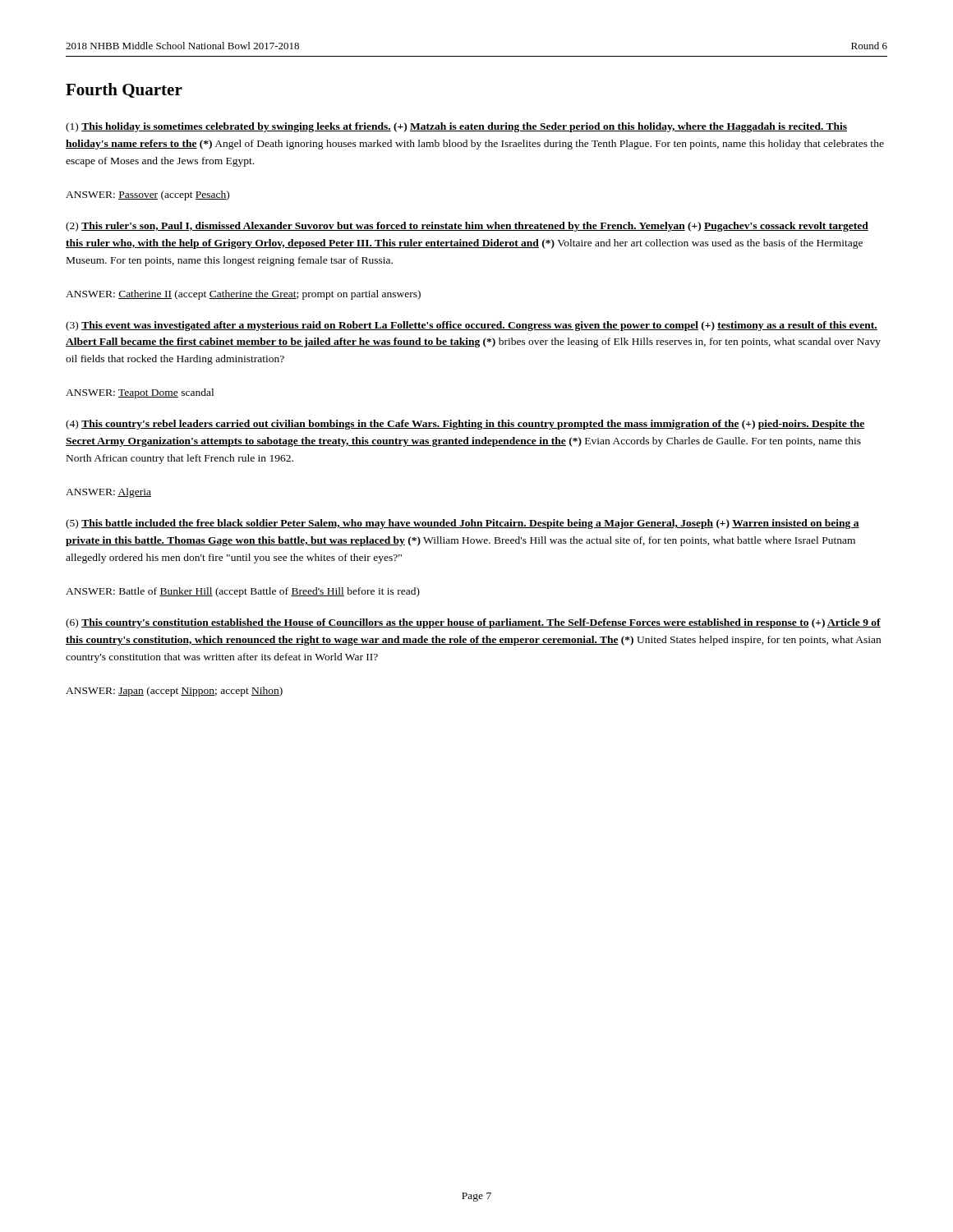Click on the text block containing "(1) This holiday is sometimes celebrated by"

476,144
